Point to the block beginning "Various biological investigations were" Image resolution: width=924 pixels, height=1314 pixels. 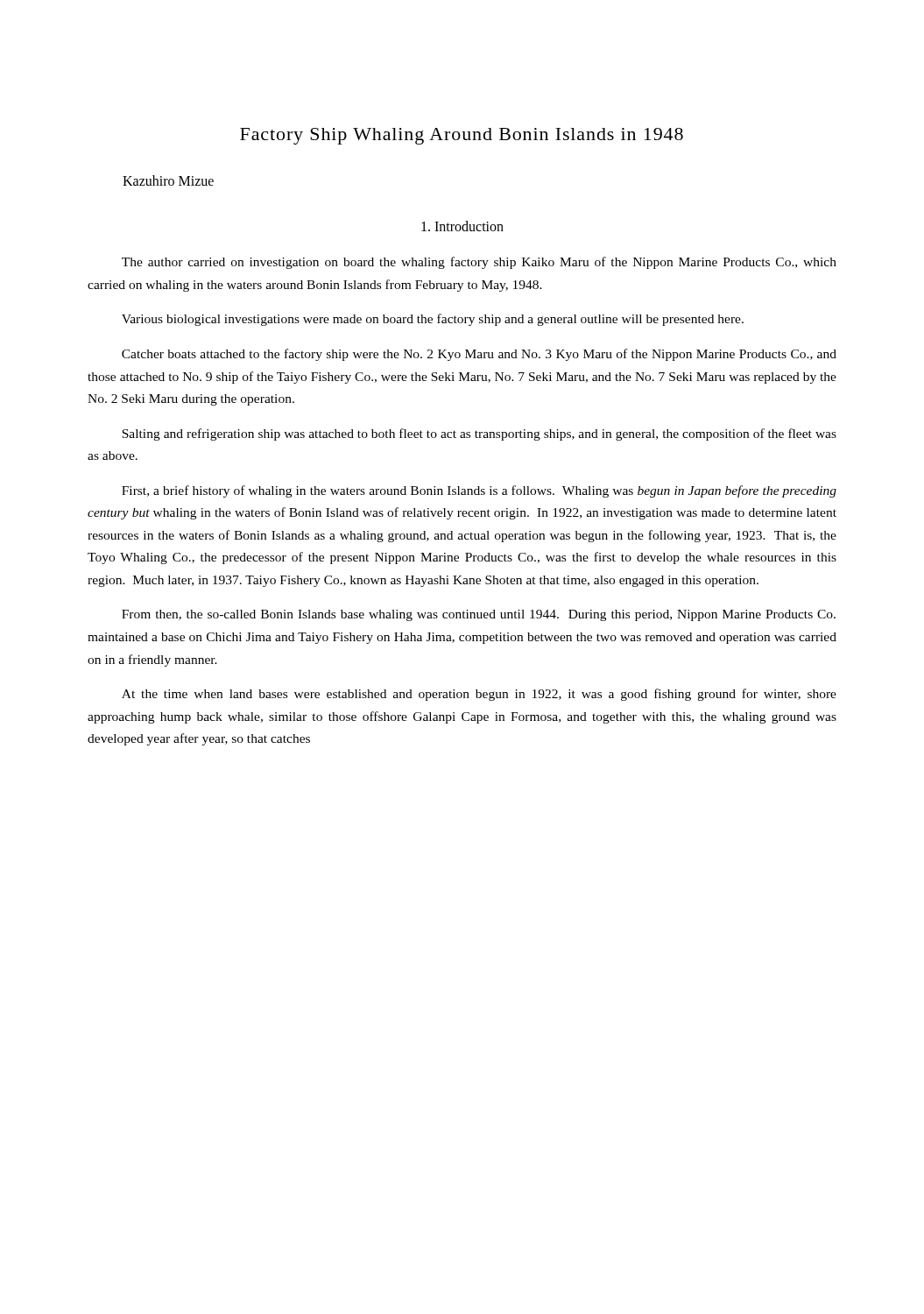tap(433, 319)
